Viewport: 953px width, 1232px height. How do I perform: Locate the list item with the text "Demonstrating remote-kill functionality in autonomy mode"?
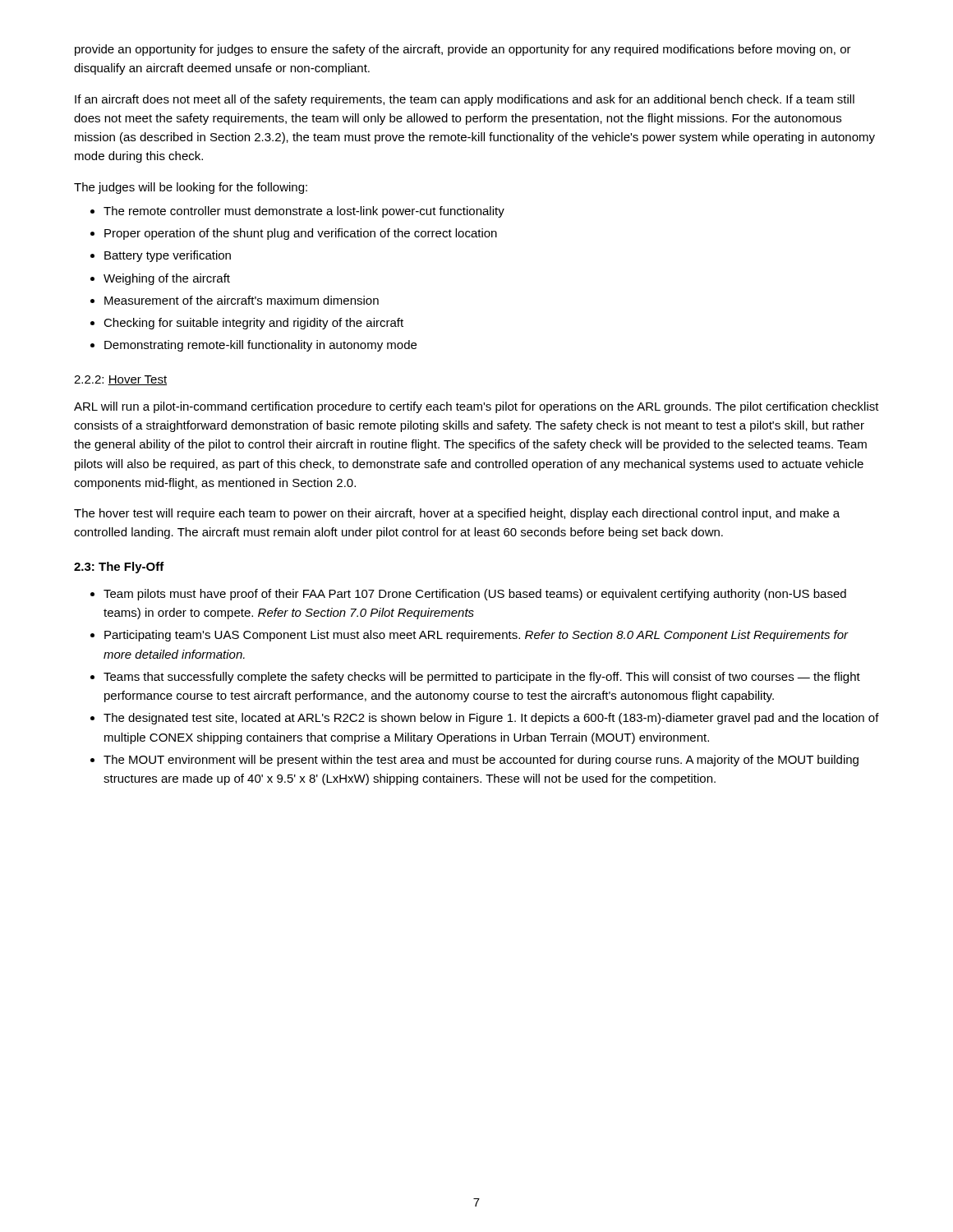point(260,345)
